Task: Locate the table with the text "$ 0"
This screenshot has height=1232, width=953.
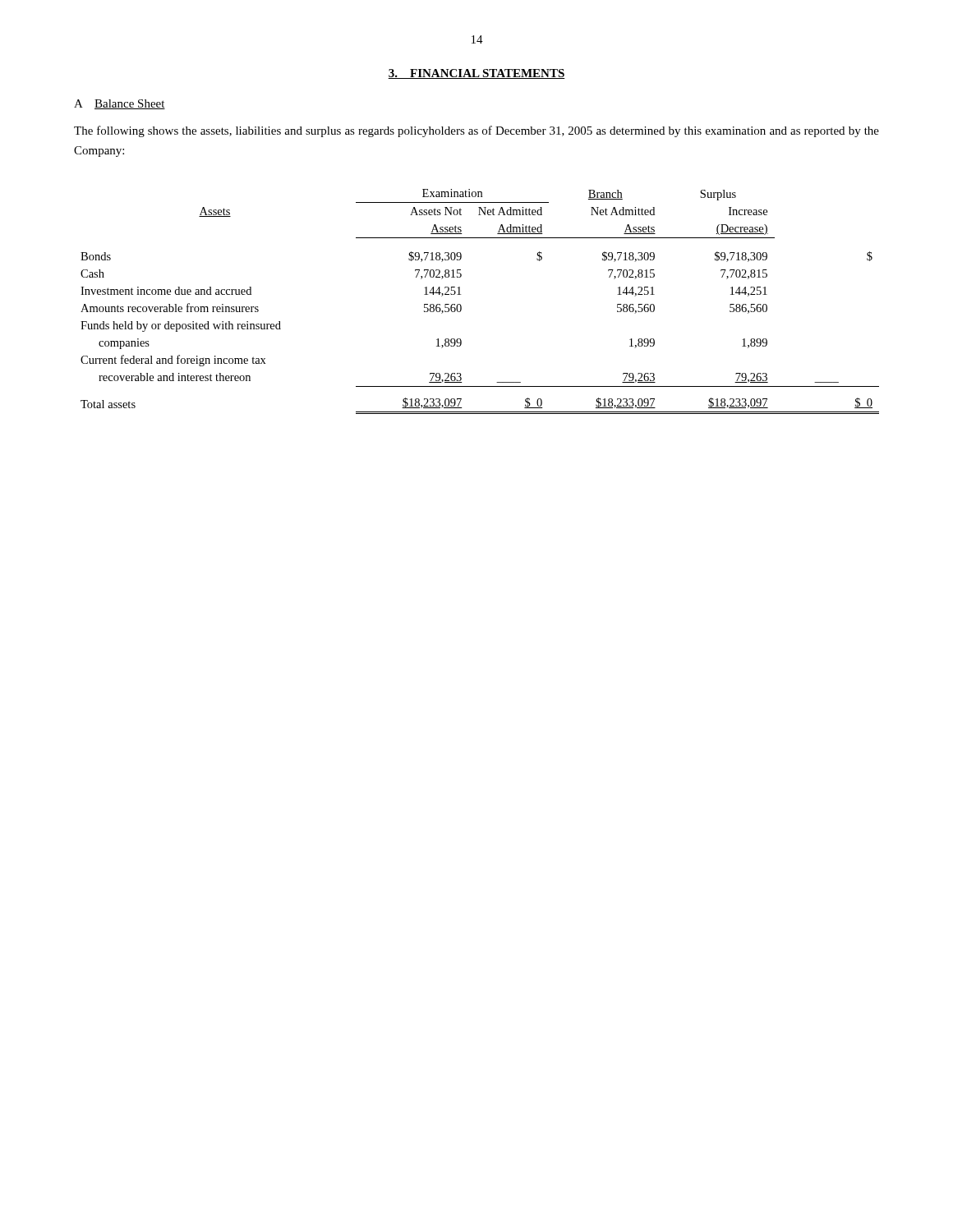Action: (x=476, y=299)
